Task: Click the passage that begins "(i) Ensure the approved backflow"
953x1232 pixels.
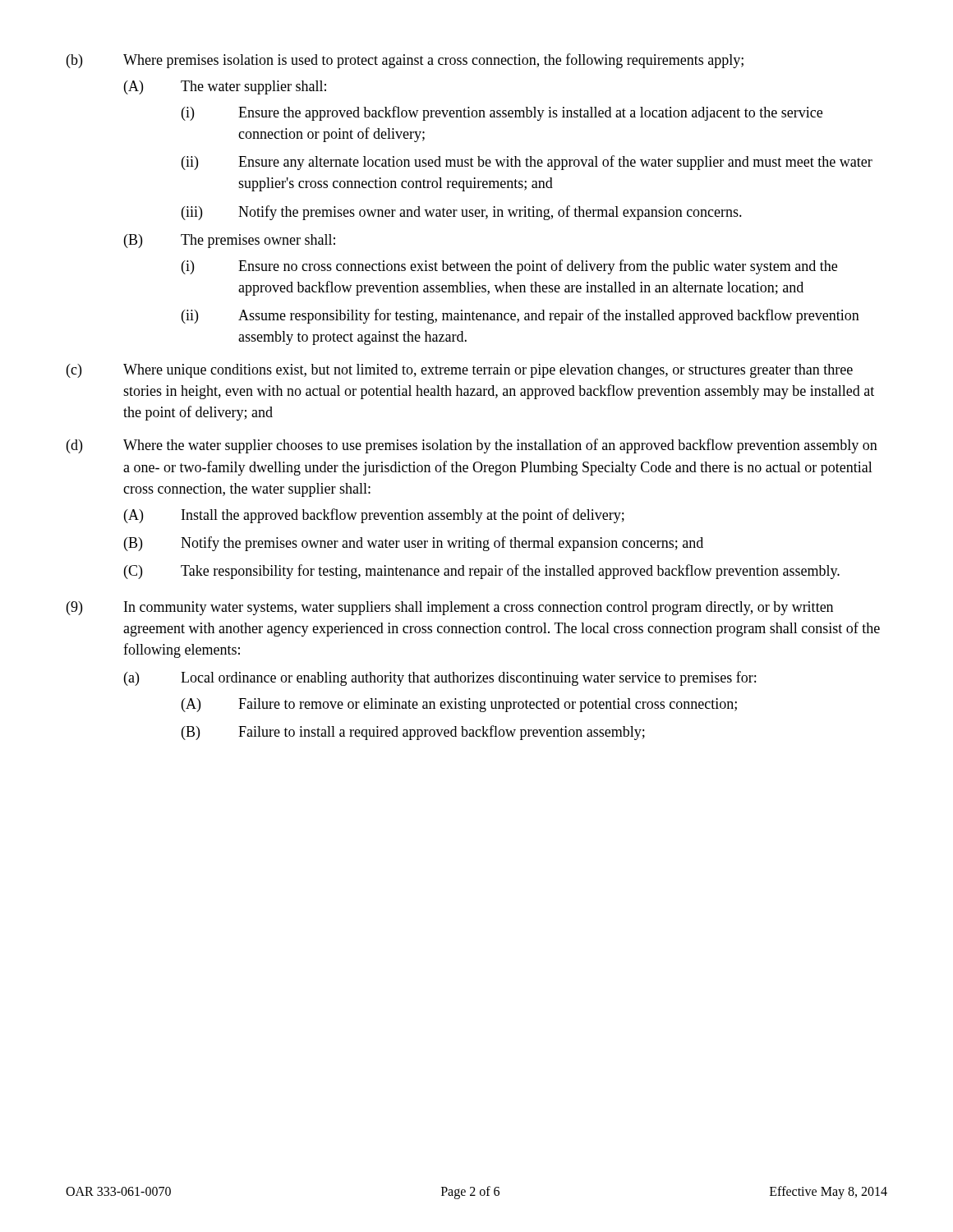Action: [x=534, y=123]
